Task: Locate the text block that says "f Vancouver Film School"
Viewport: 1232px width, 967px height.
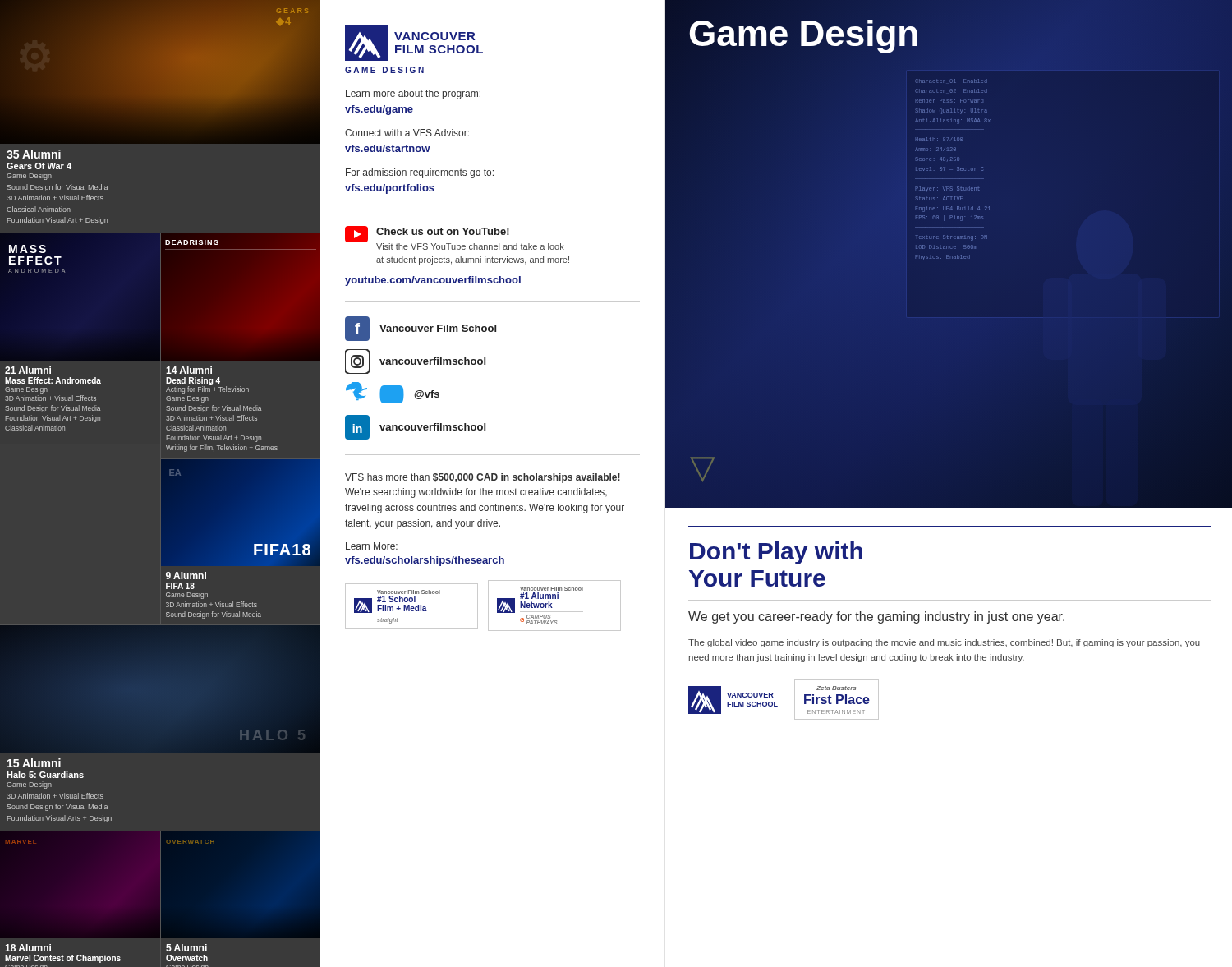Action: 421,329
